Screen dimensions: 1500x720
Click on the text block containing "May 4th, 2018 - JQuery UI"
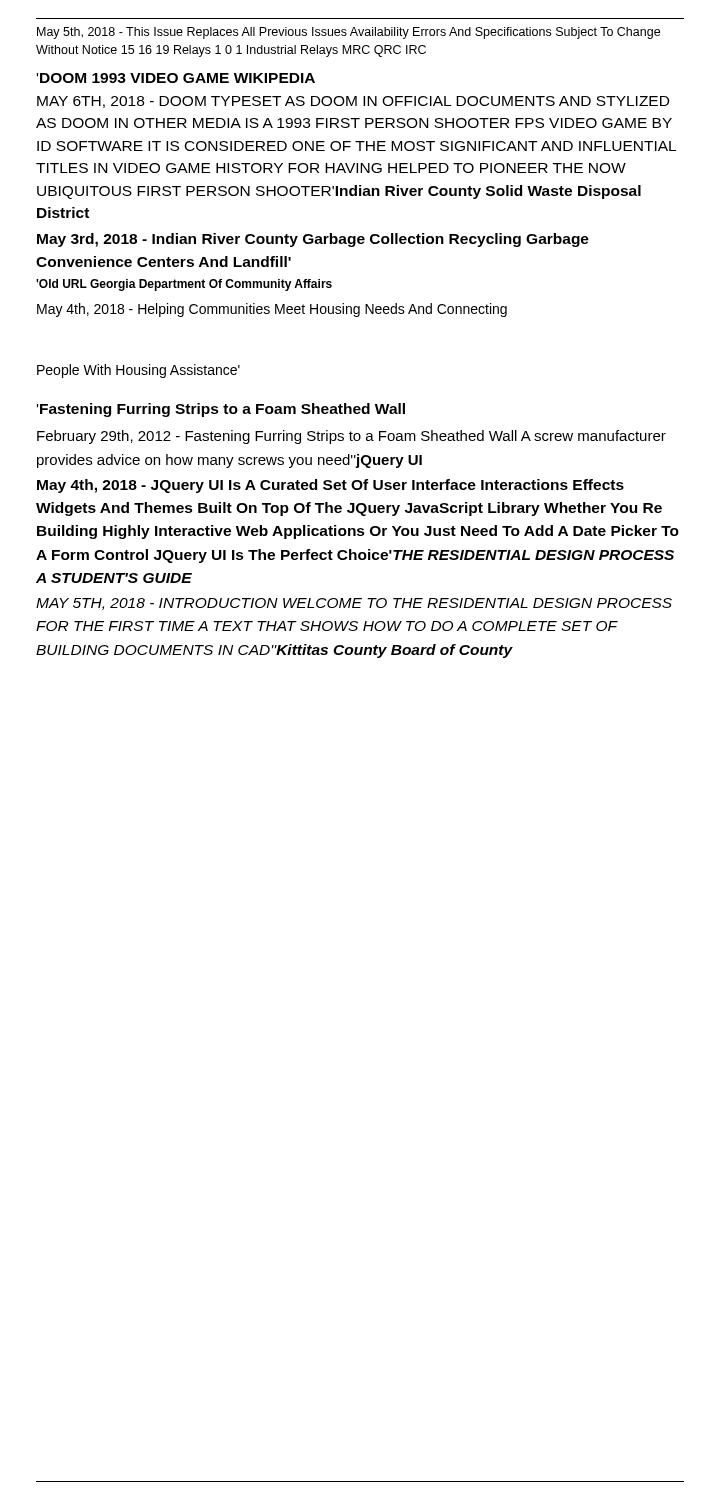358,531
